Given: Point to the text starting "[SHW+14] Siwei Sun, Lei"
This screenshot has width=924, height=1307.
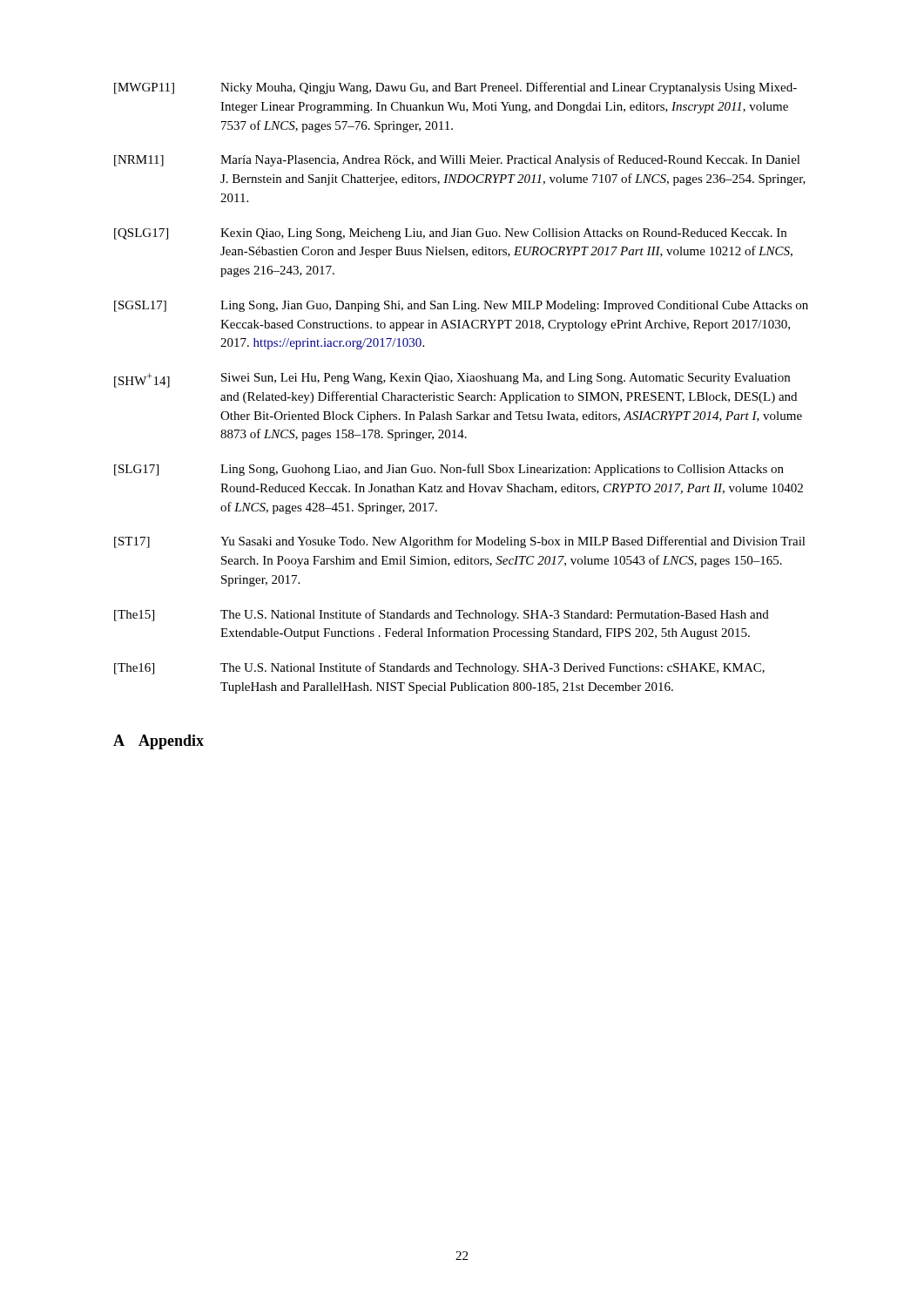Looking at the screenshot, I should (462, 406).
